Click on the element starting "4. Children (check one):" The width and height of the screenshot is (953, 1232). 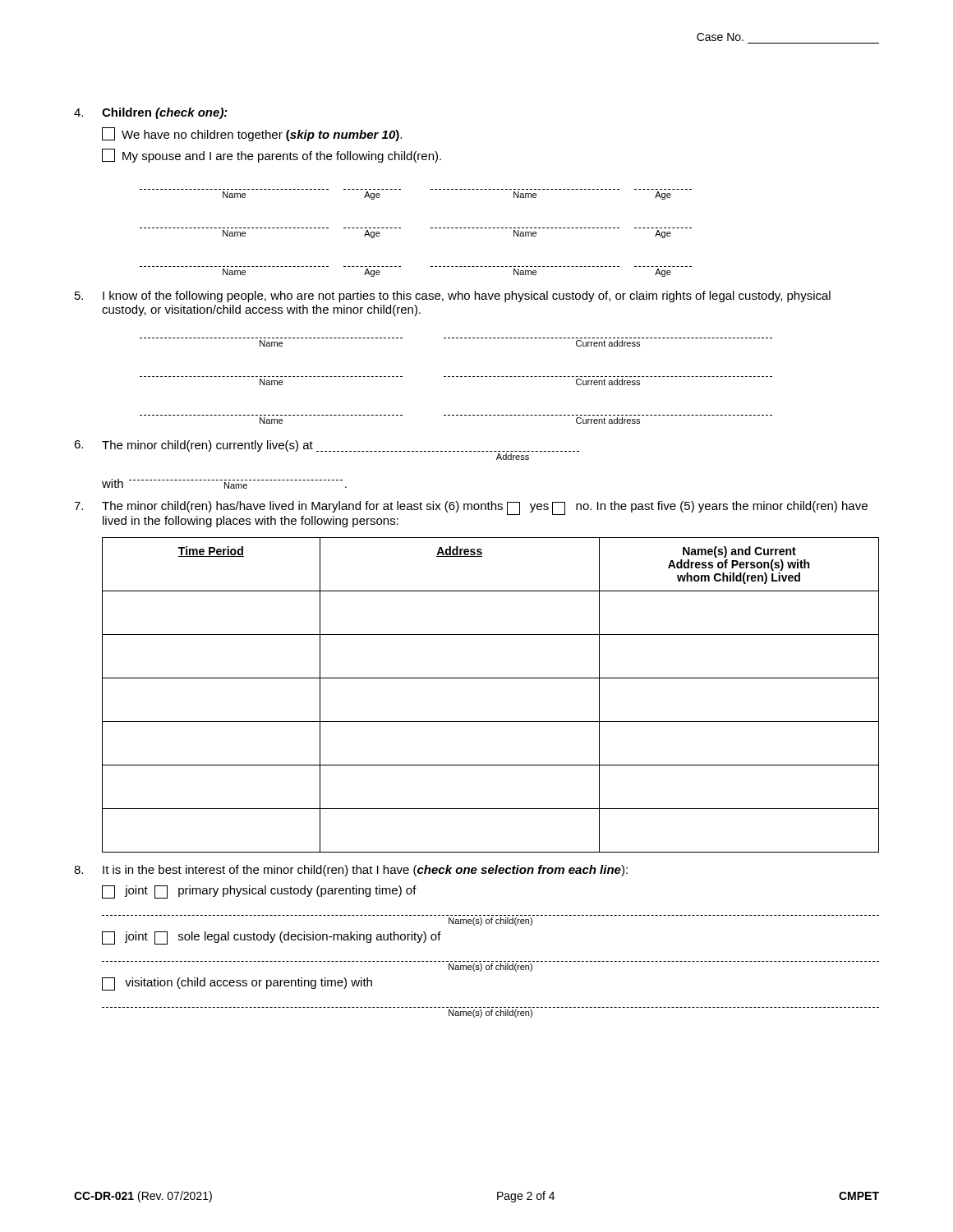click(151, 112)
